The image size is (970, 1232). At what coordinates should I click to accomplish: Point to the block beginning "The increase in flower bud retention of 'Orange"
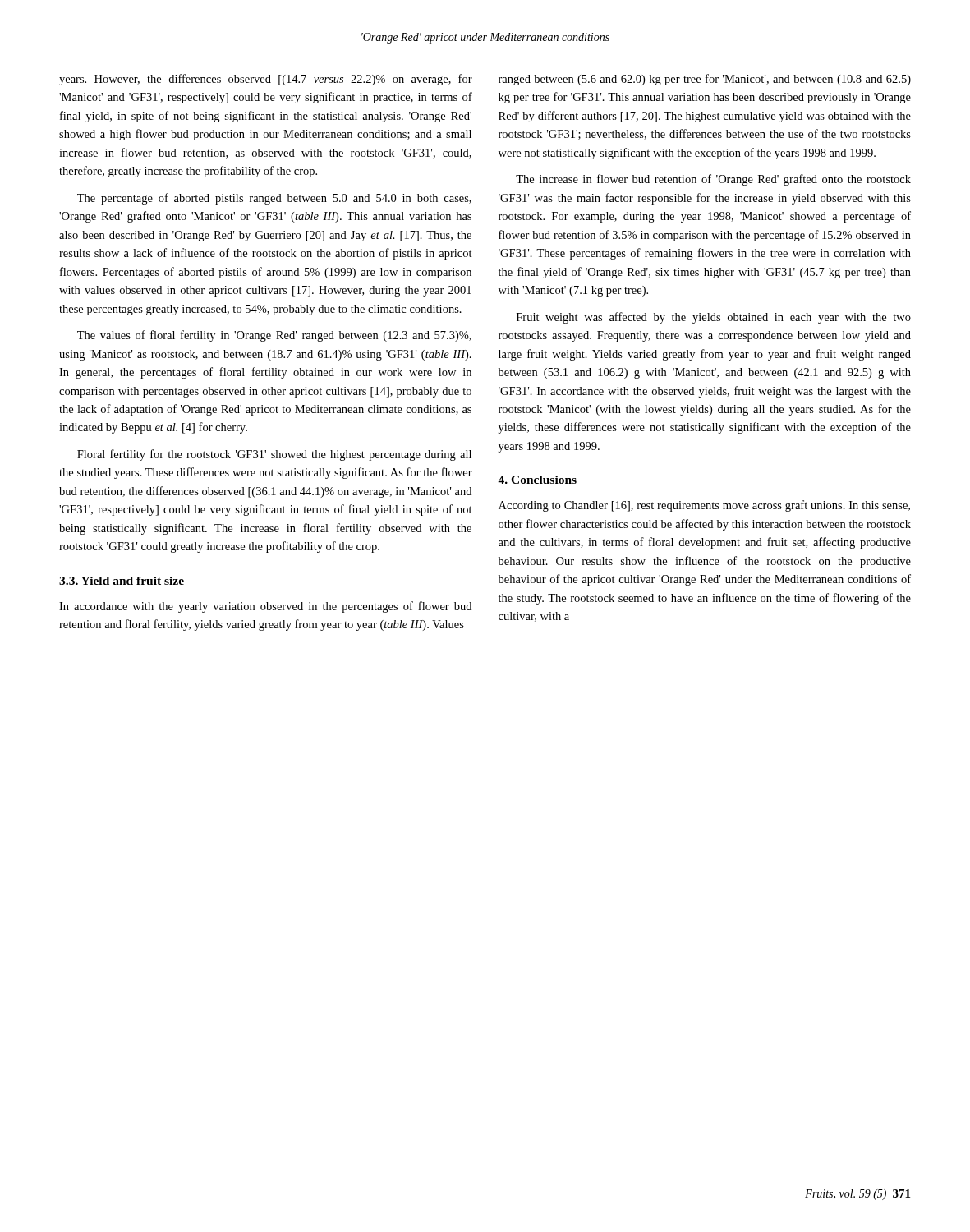click(x=704, y=235)
